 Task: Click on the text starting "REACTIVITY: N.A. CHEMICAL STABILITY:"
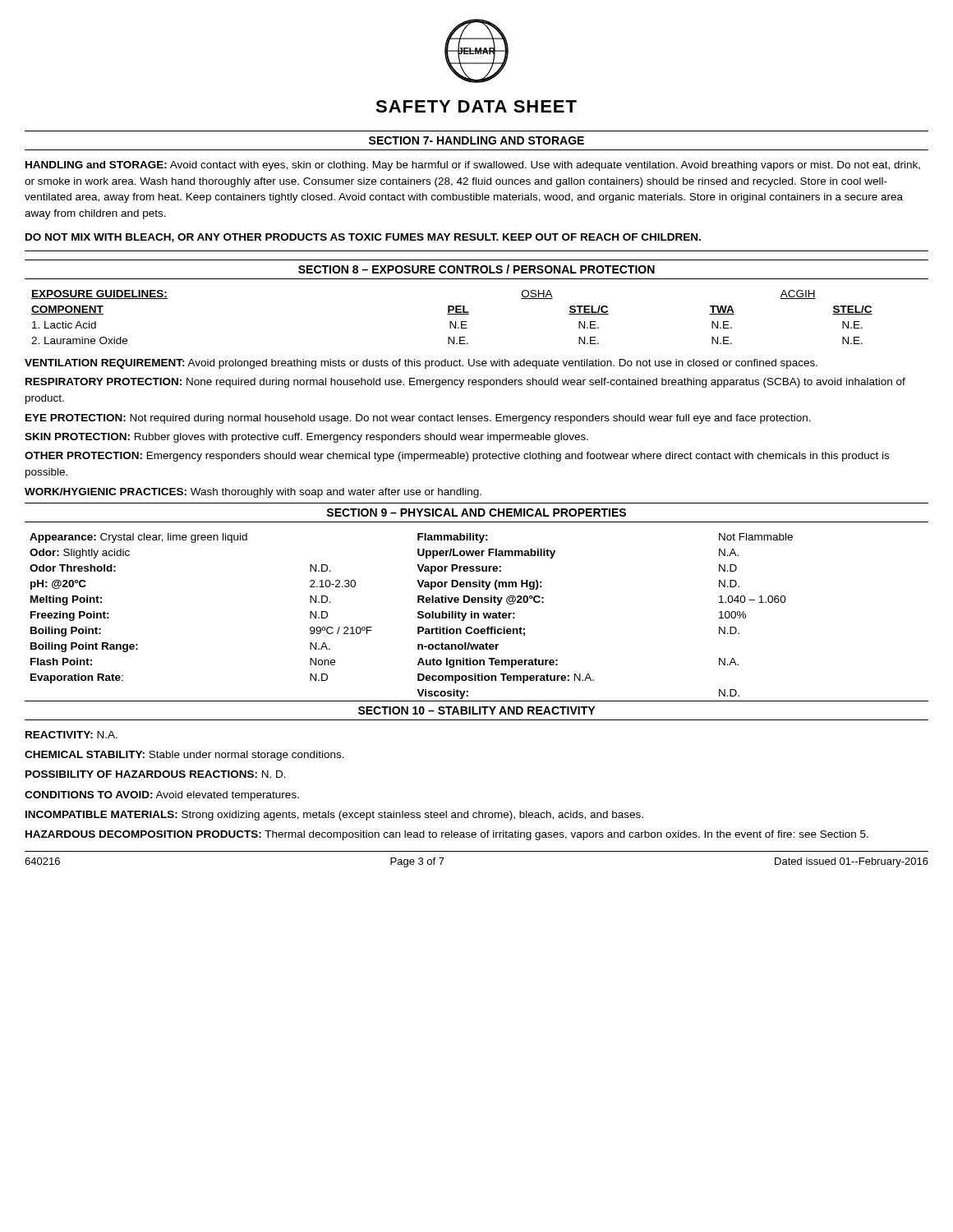point(71,735)
